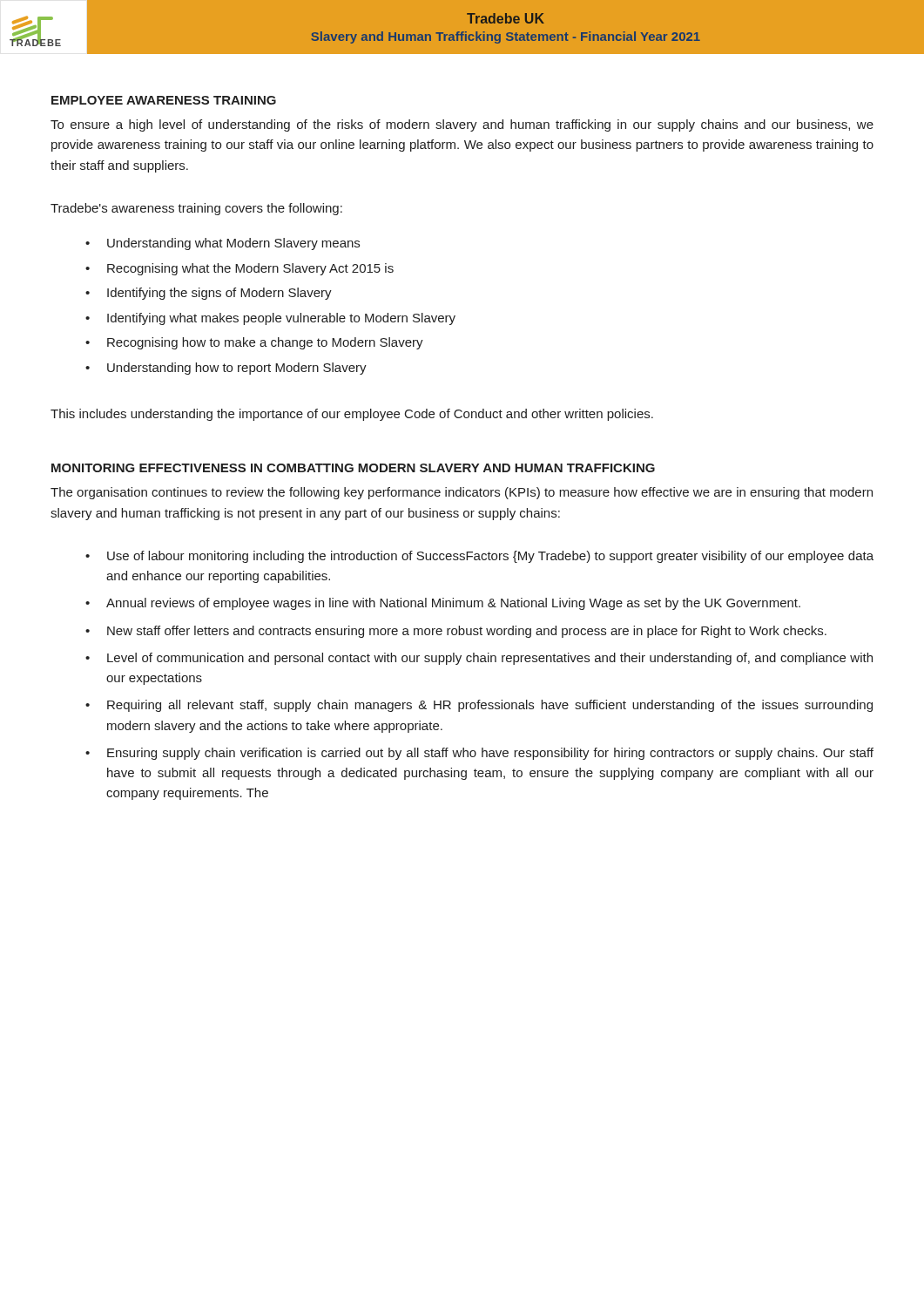Locate the text starting "• Understanding how to report"

coord(226,369)
